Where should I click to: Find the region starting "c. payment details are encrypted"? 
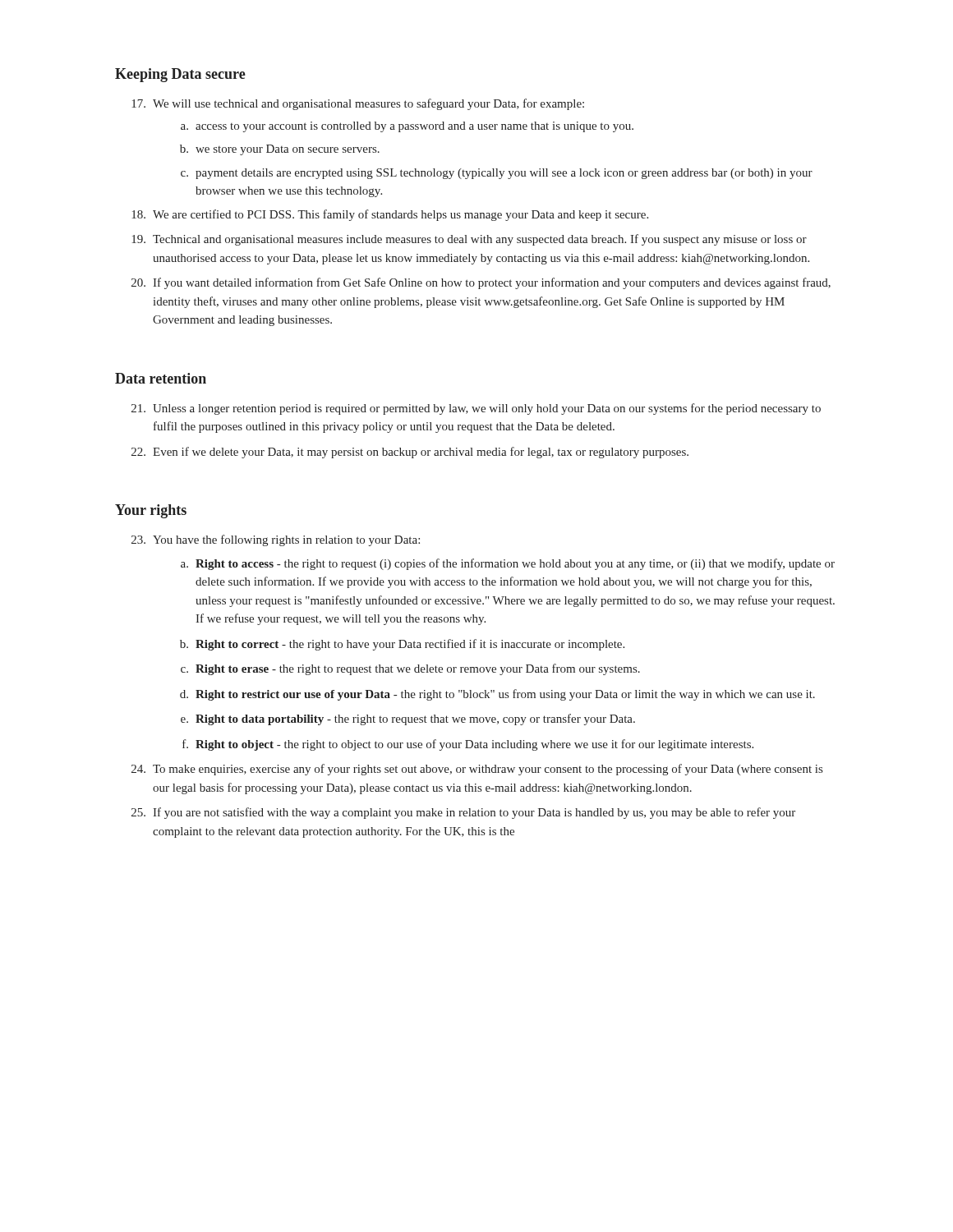tap(501, 181)
